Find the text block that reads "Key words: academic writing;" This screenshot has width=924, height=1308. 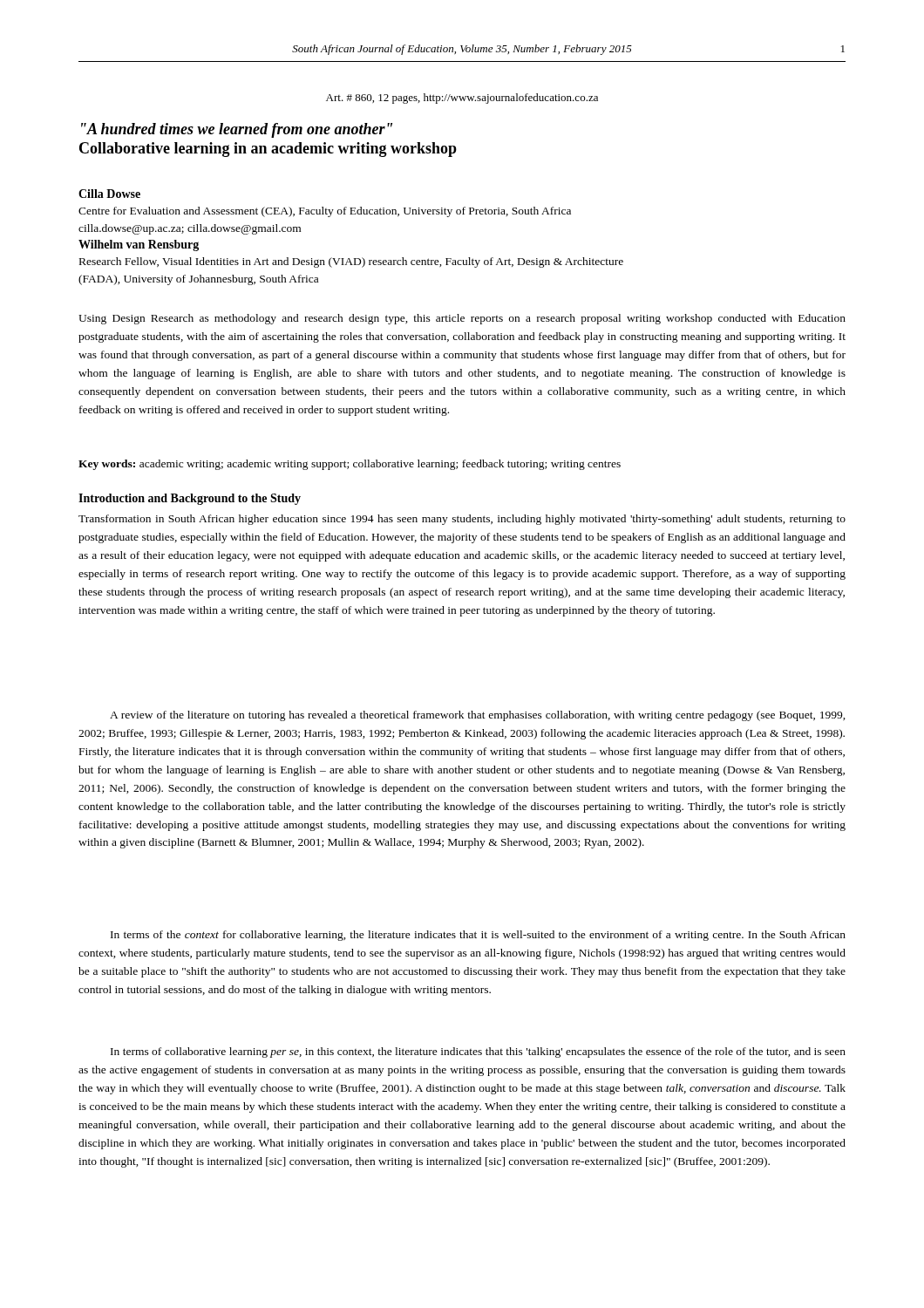(350, 463)
